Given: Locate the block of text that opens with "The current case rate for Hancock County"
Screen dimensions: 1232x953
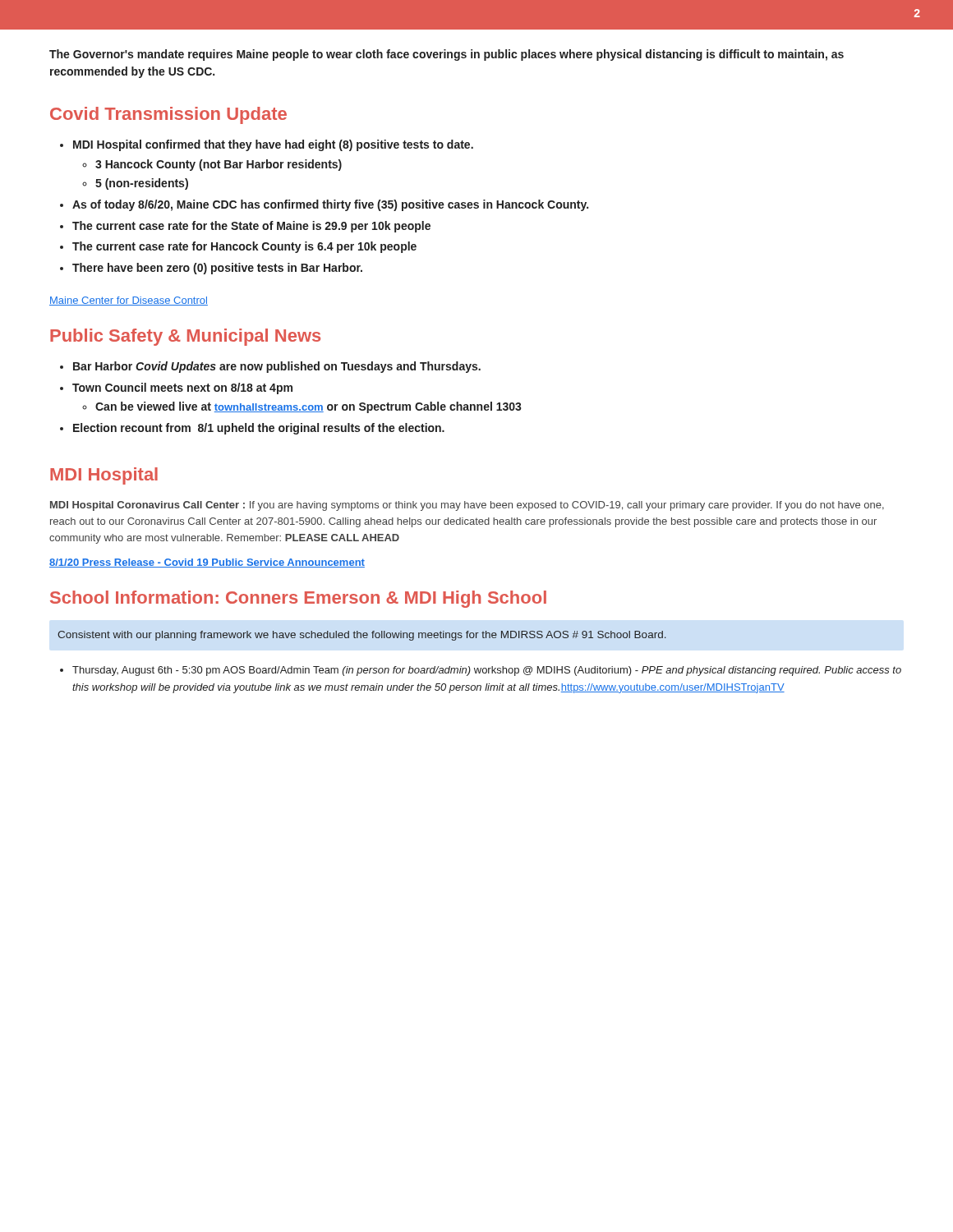Looking at the screenshot, I should click(245, 247).
